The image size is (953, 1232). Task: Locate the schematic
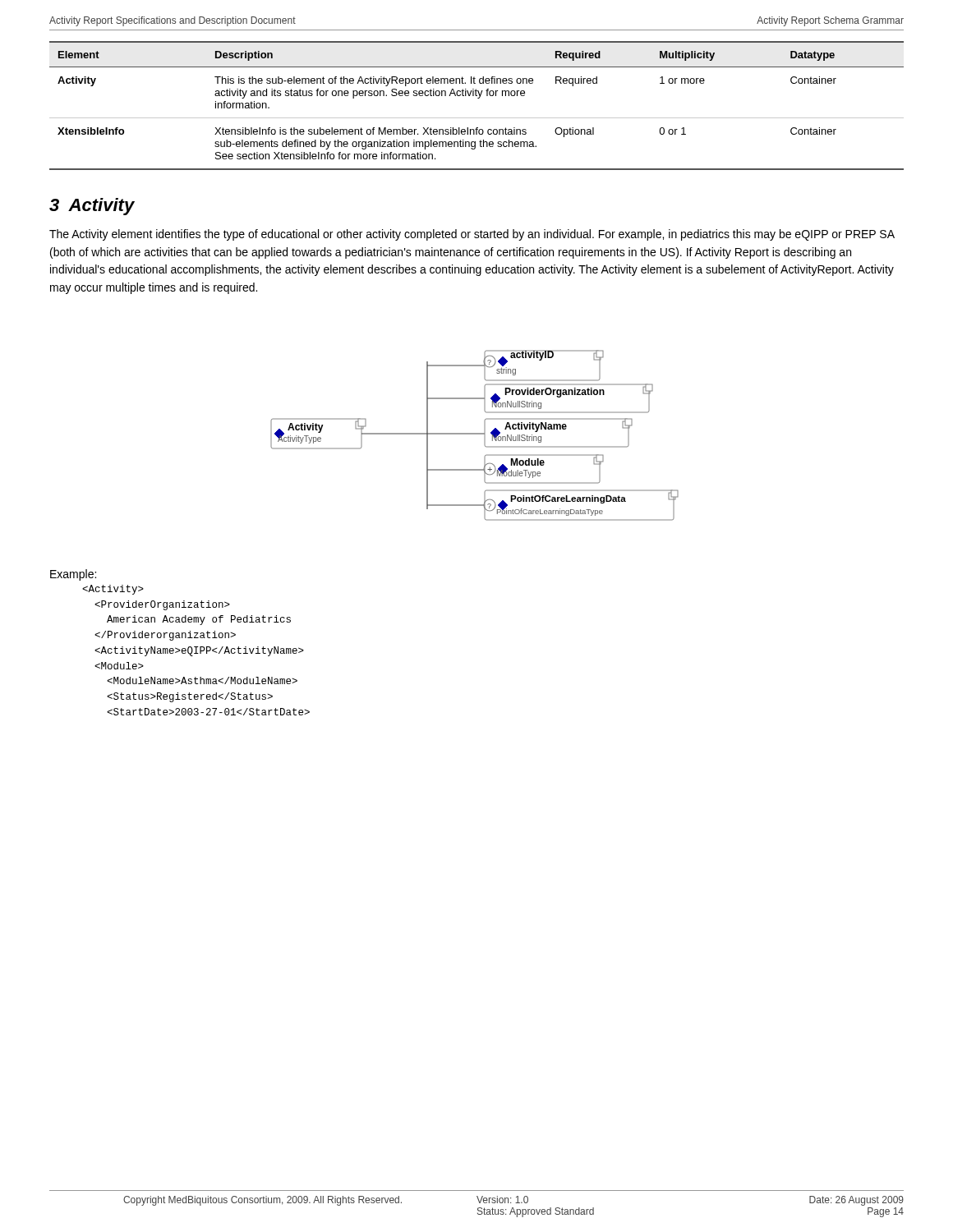point(476,432)
